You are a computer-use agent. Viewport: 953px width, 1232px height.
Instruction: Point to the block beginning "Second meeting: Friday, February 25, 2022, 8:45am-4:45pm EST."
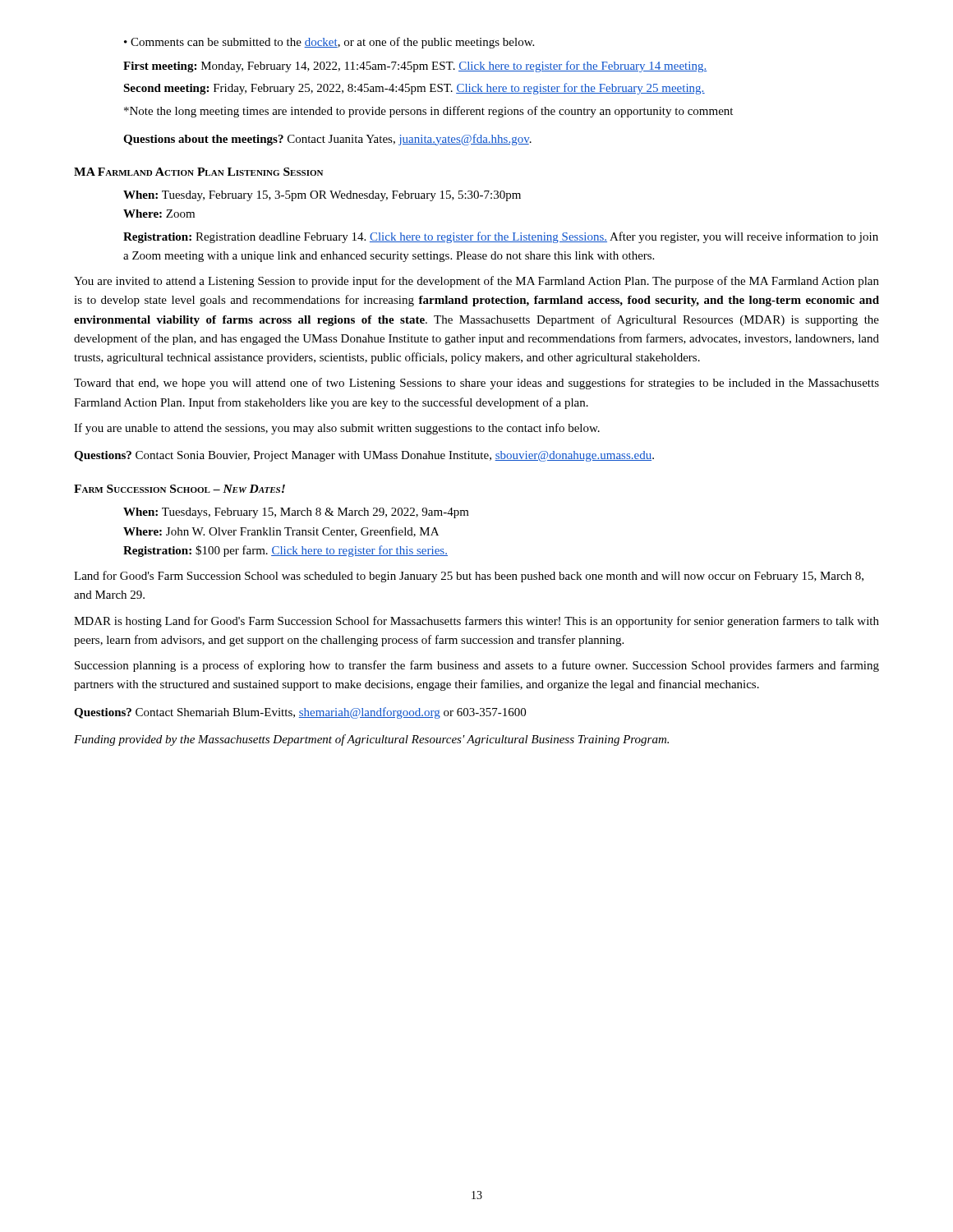tap(414, 88)
